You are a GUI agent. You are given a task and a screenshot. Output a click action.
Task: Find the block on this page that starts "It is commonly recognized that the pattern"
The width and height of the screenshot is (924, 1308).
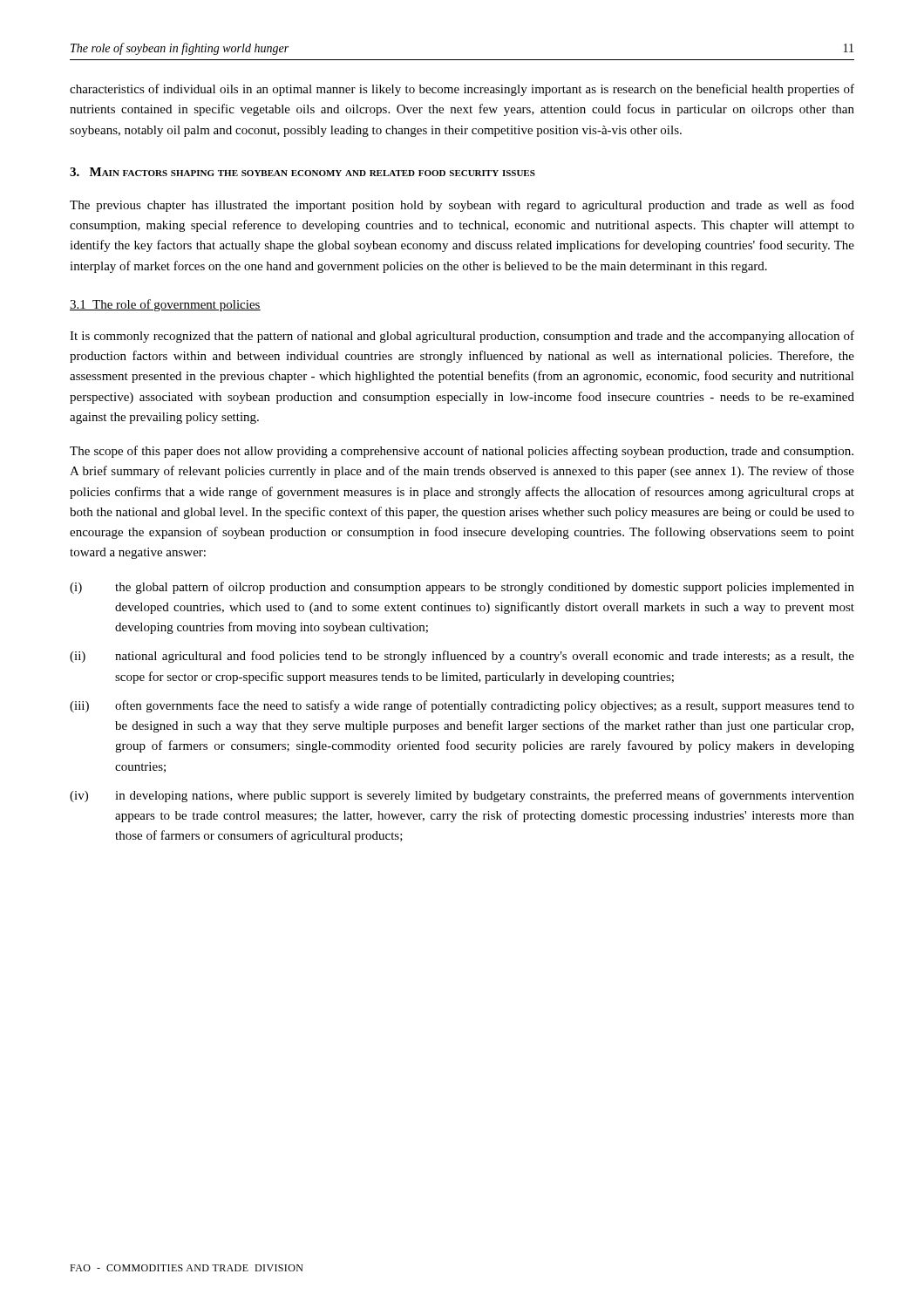click(x=462, y=376)
